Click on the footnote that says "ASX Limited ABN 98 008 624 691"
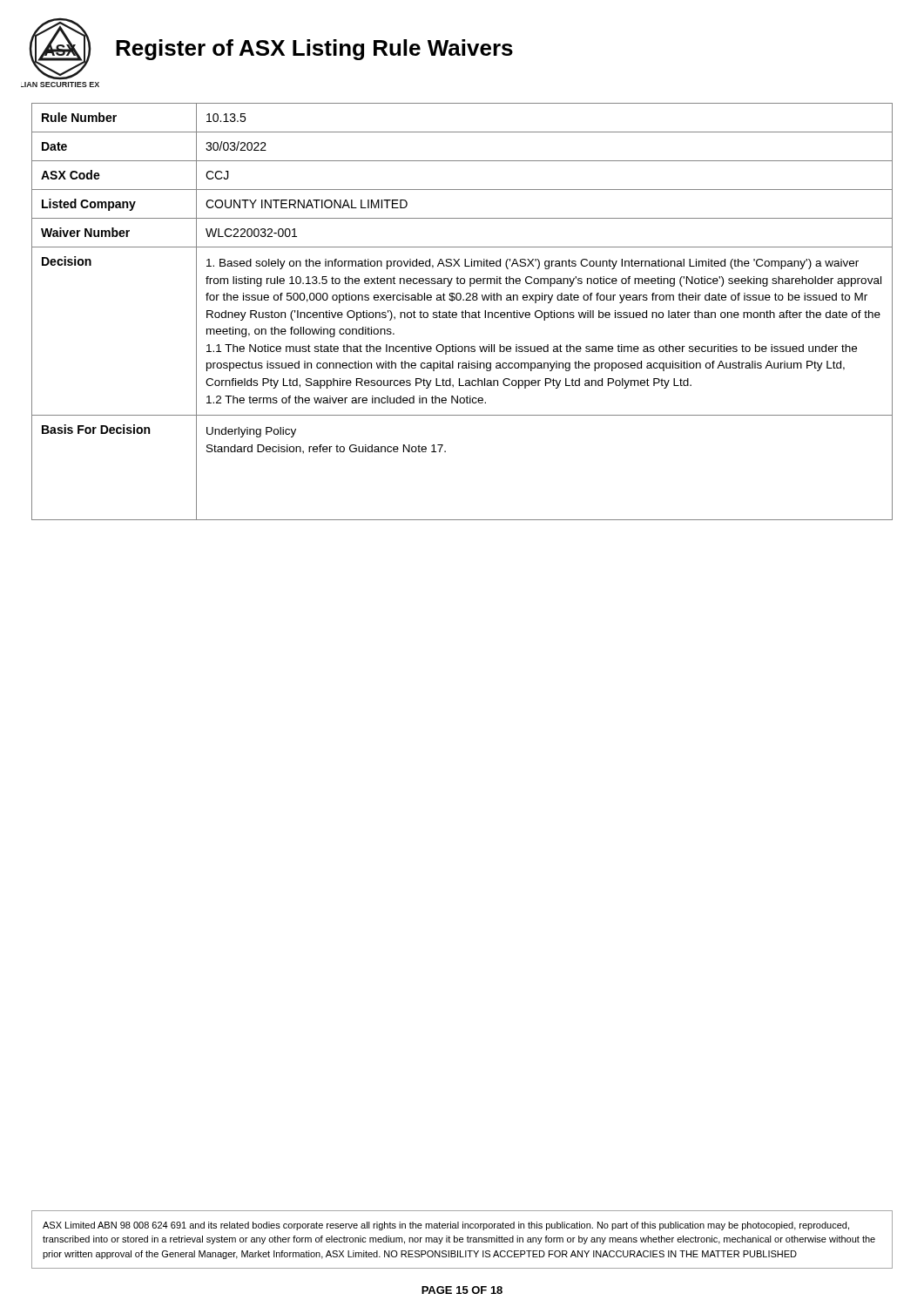 (x=459, y=1239)
